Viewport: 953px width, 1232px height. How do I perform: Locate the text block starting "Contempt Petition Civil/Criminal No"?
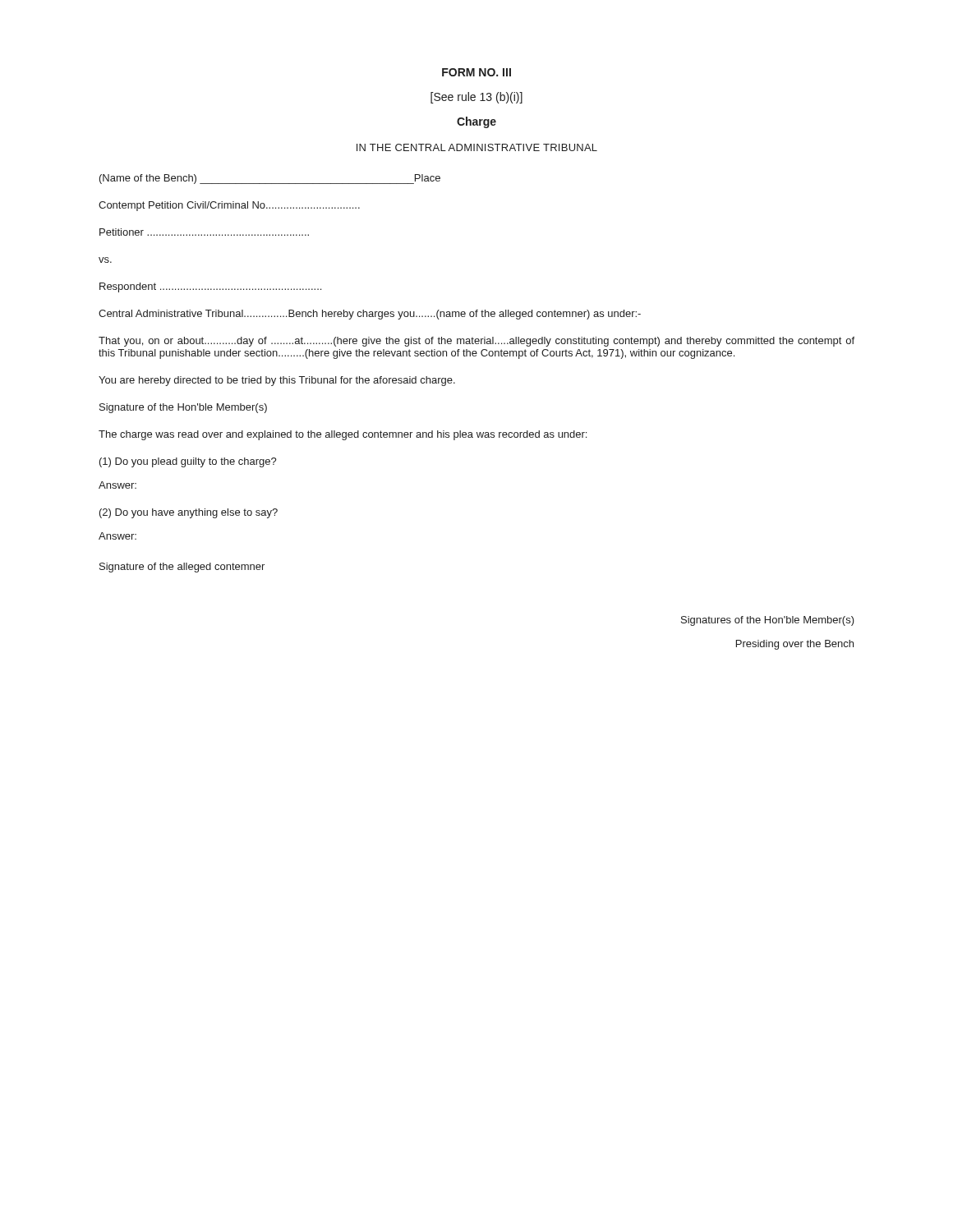(x=229, y=205)
